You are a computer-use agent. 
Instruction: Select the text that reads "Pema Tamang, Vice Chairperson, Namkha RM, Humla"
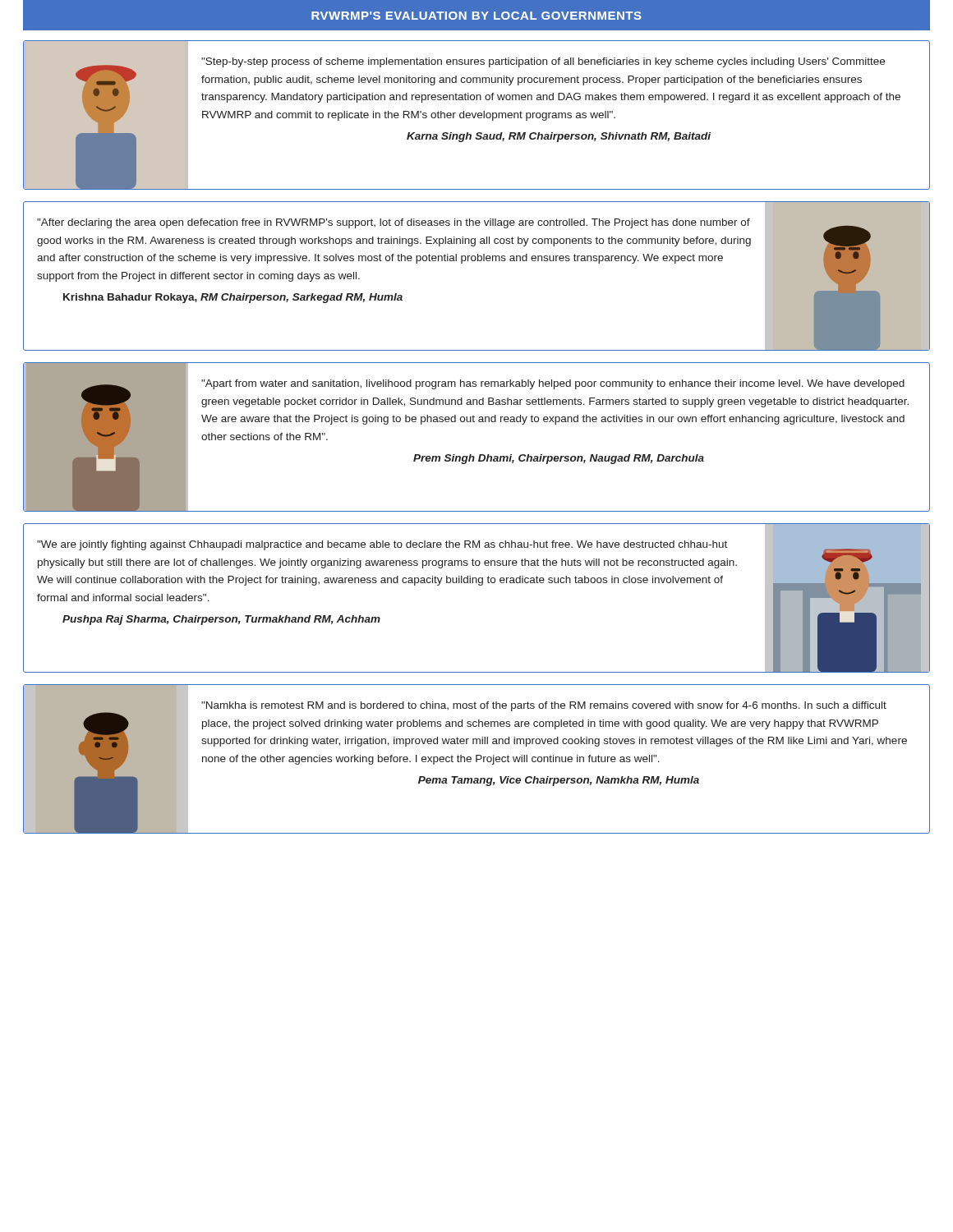click(x=559, y=780)
